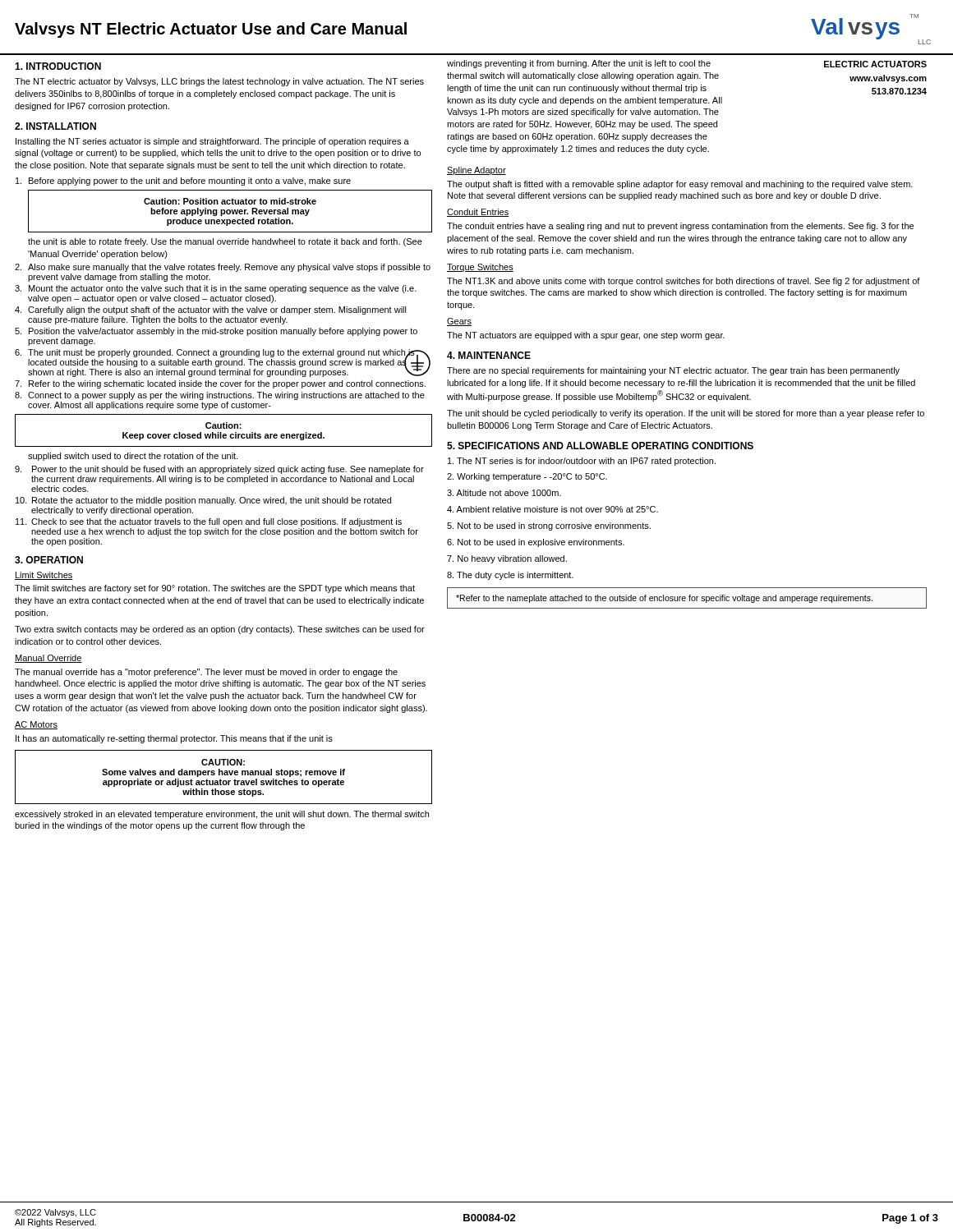
Task: Where is the passage that starts "6. The unit"?
Action: coord(223,362)
